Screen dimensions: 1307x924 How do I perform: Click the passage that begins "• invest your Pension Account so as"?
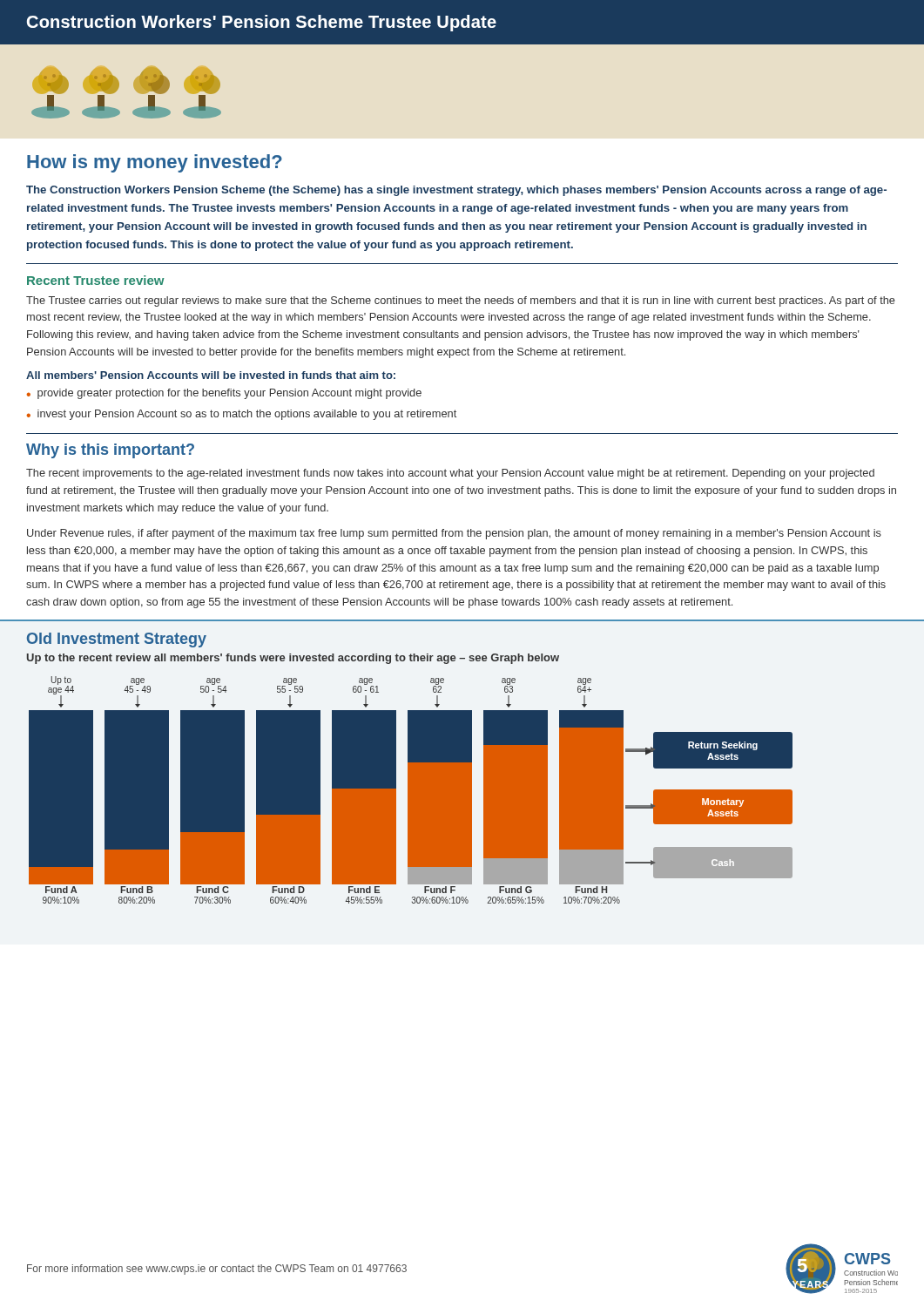pyautogui.click(x=241, y=416)
